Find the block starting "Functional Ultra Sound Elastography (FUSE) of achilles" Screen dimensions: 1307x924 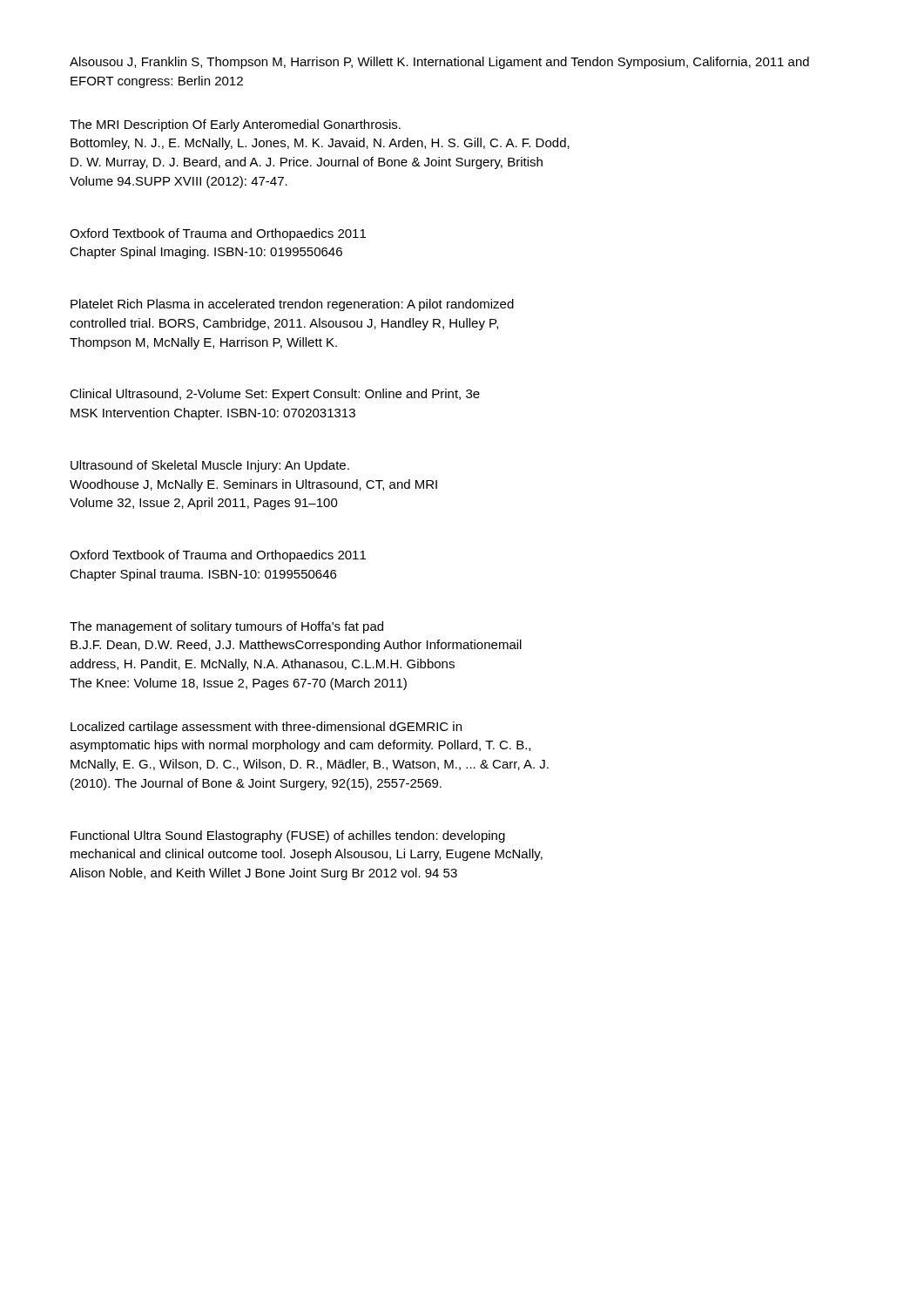click(306, 854)
